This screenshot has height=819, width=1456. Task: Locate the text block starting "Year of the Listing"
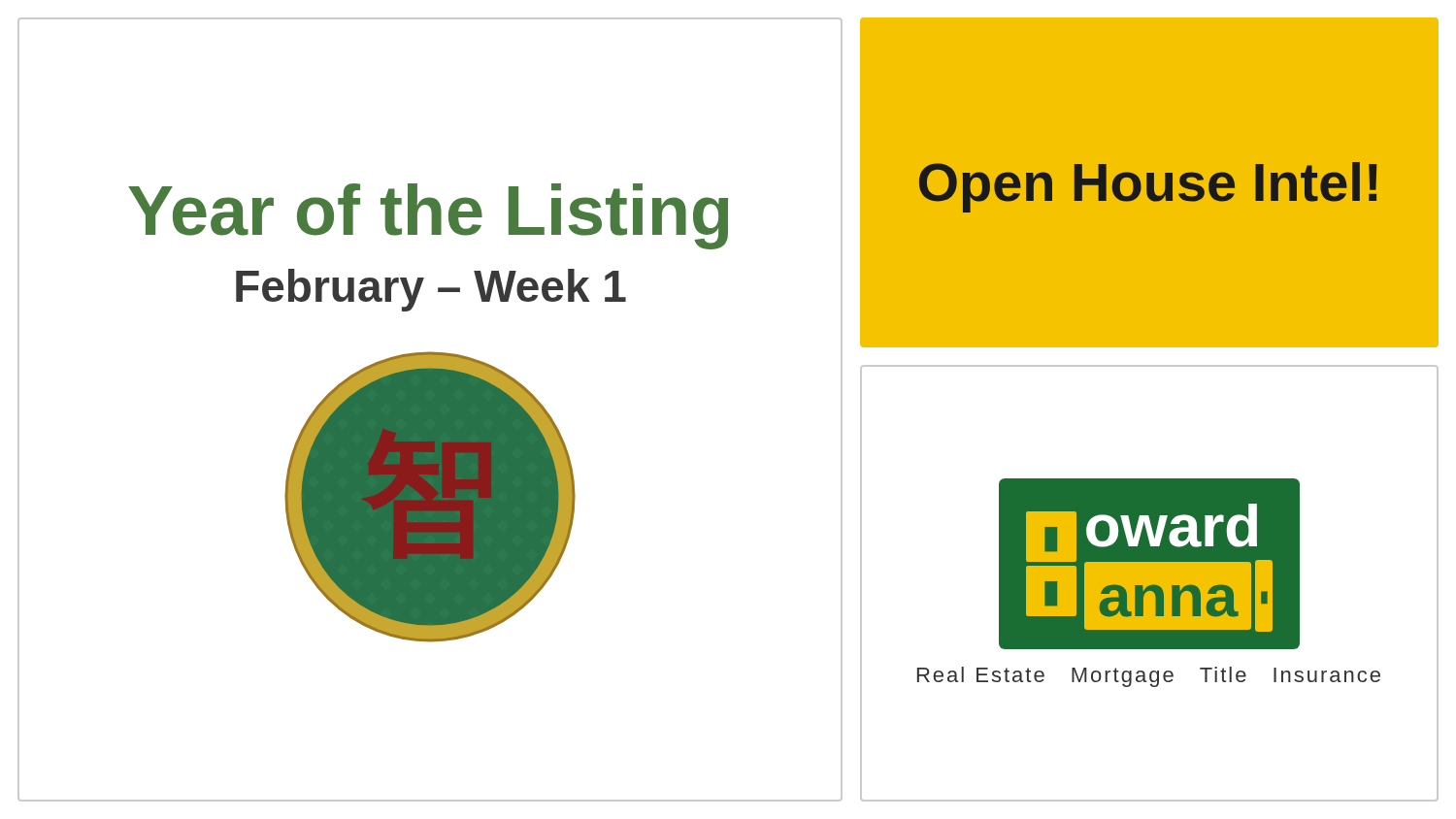(x=430, y=212)
